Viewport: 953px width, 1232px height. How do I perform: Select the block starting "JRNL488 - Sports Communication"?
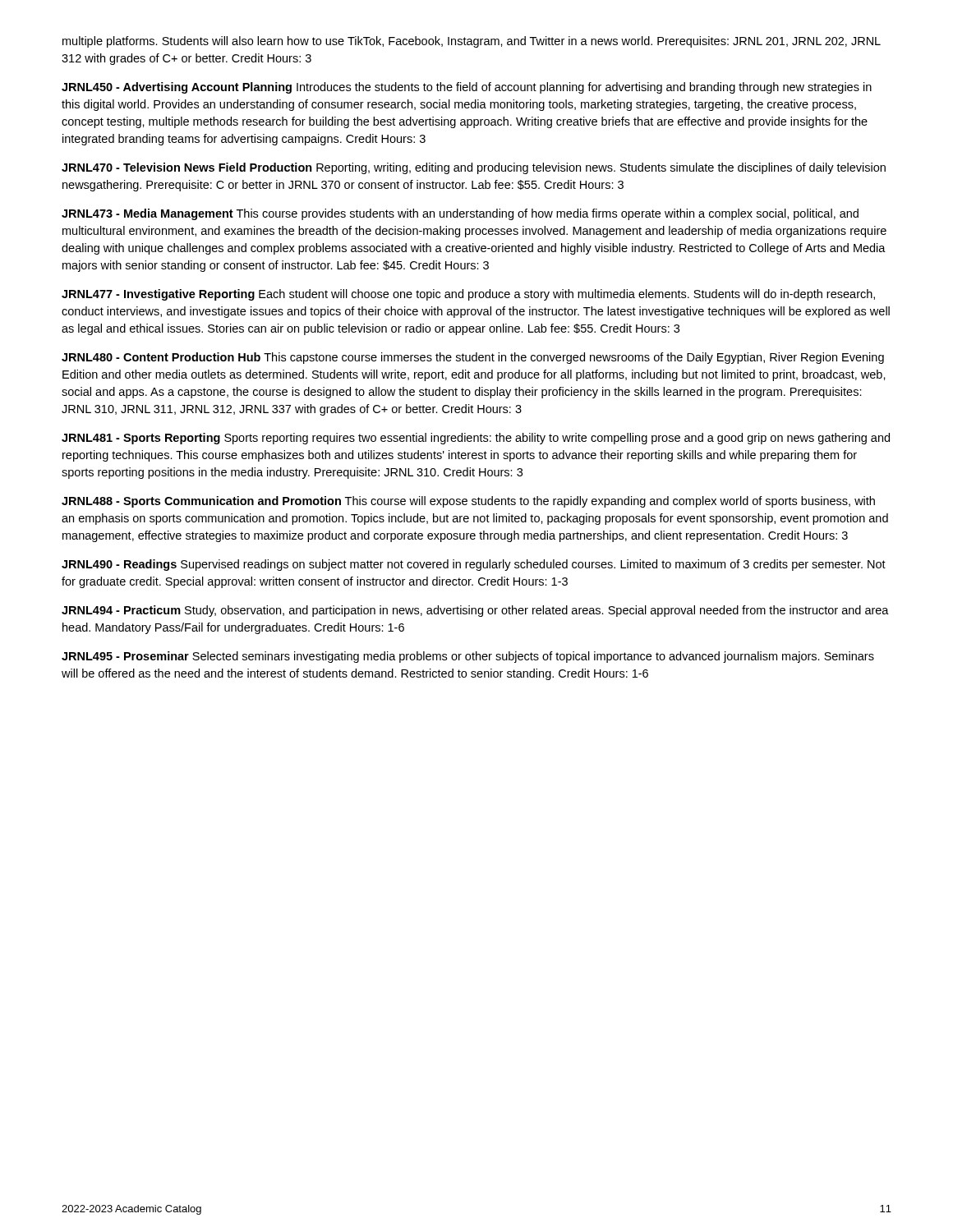[x=475, y=519]
